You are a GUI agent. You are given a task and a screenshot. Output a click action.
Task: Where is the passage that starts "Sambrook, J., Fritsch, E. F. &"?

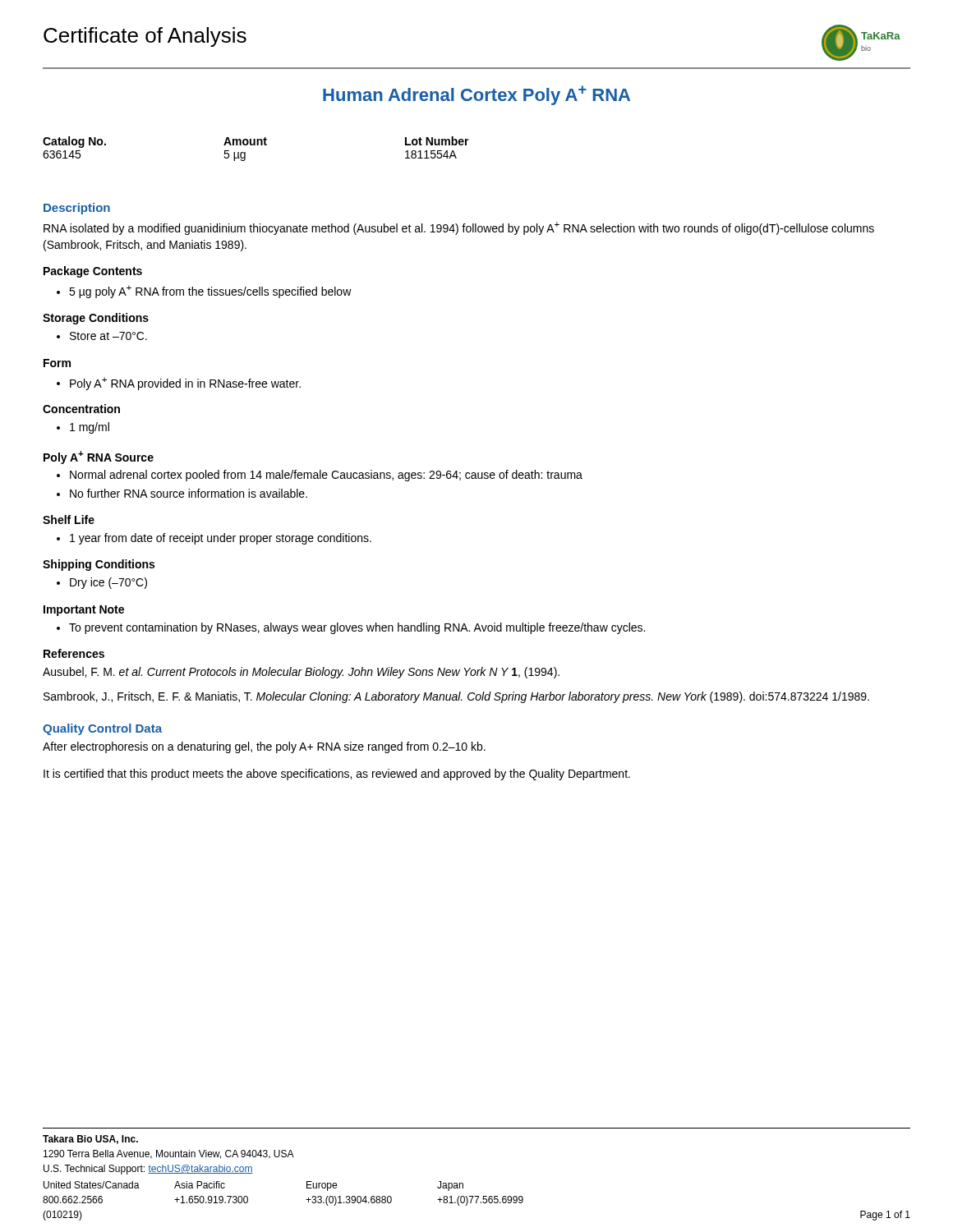[x=456, y=697]
